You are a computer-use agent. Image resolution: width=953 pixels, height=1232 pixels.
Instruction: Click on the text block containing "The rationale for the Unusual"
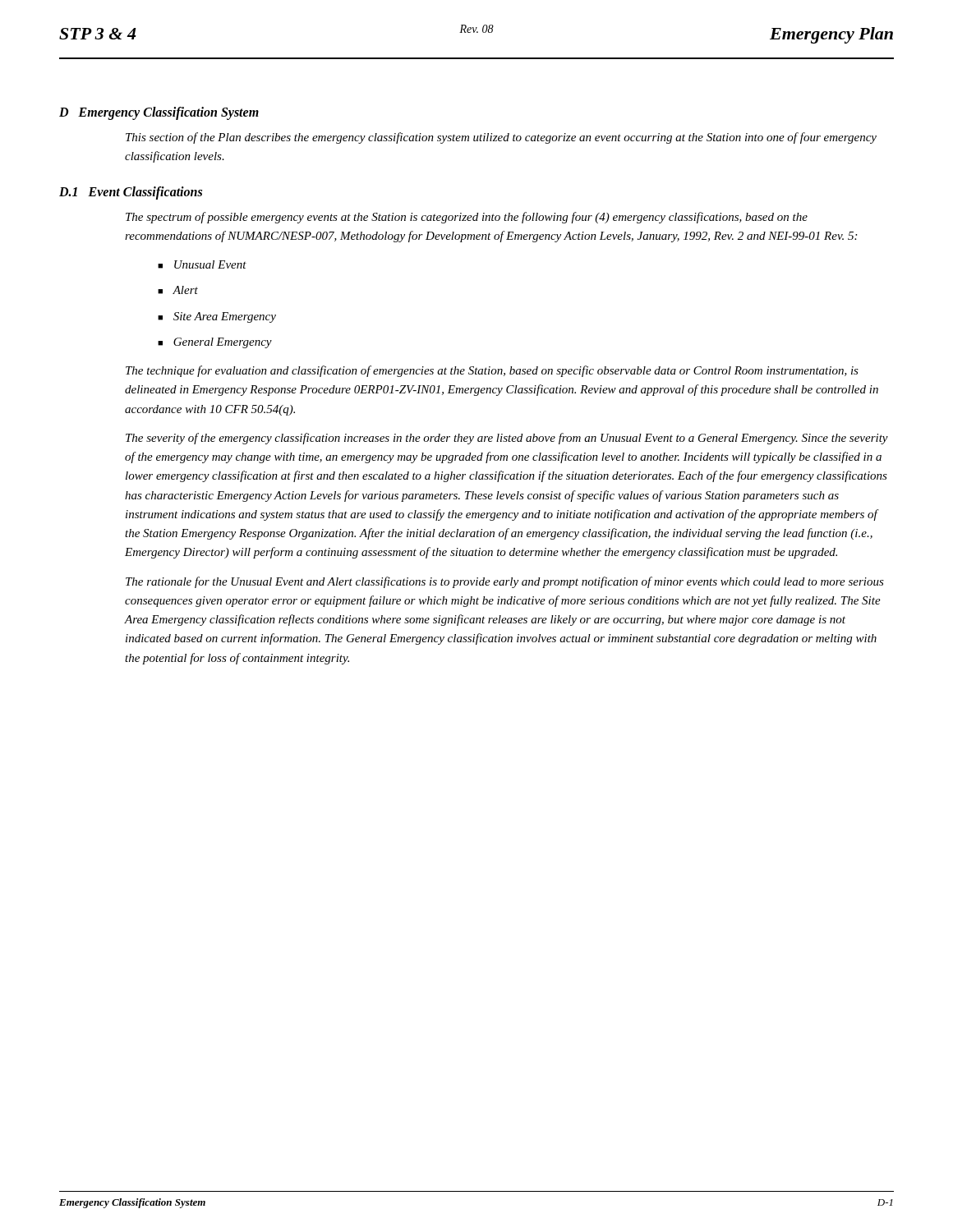504,619
